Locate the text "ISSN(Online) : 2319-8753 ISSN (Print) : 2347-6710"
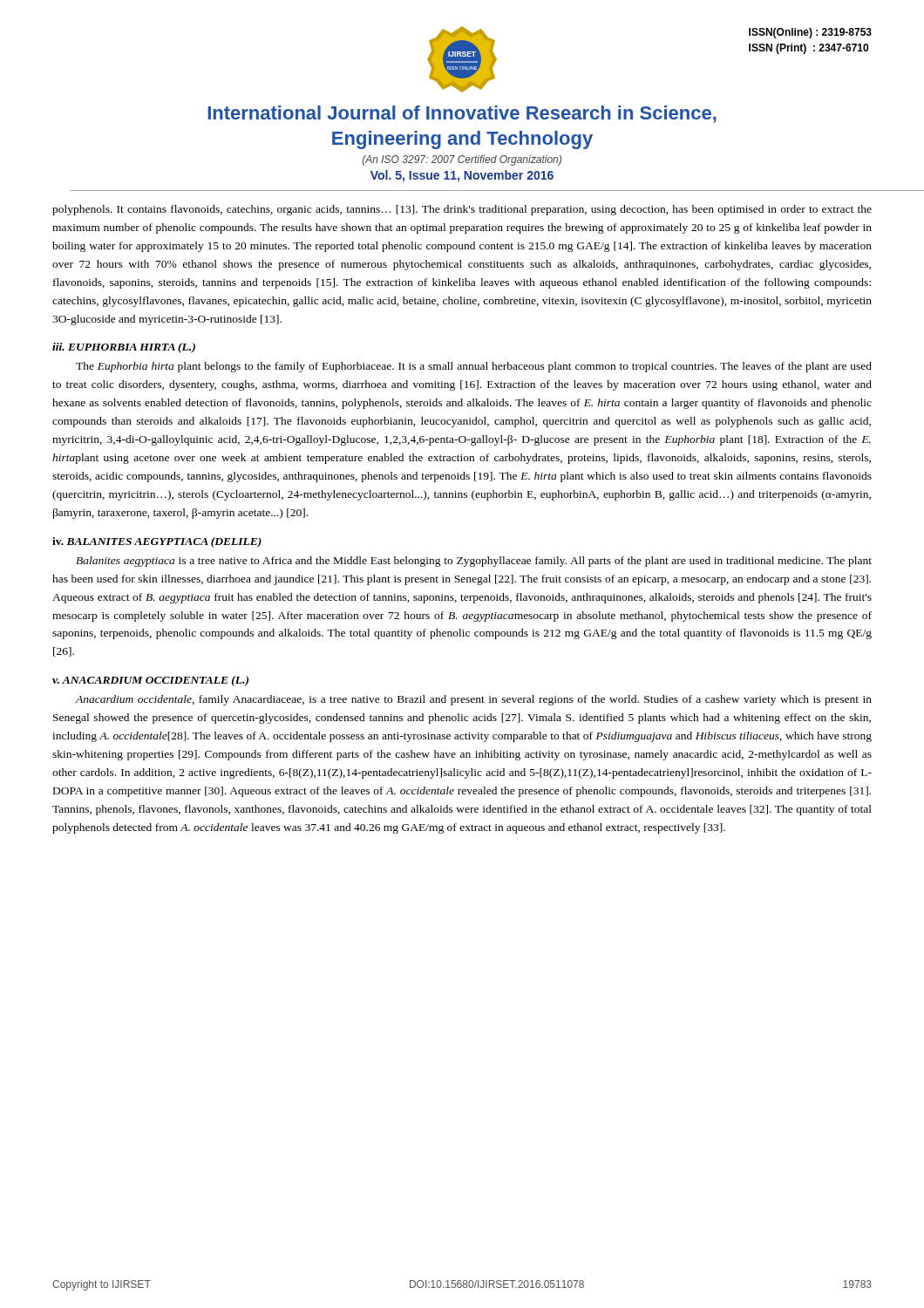 (x=810, y=40)
